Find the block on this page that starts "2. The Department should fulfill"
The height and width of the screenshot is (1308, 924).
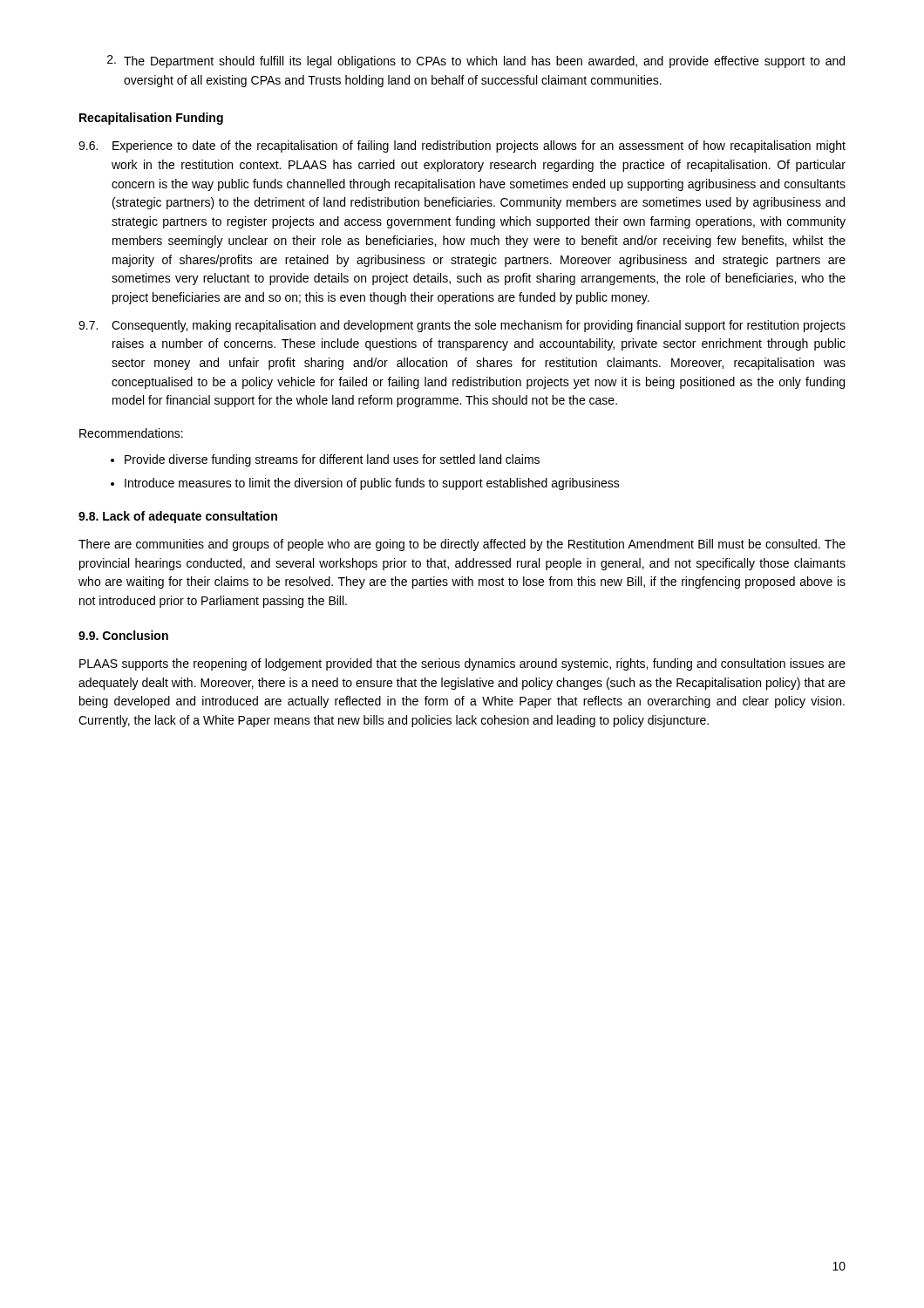tap(462, 71)
